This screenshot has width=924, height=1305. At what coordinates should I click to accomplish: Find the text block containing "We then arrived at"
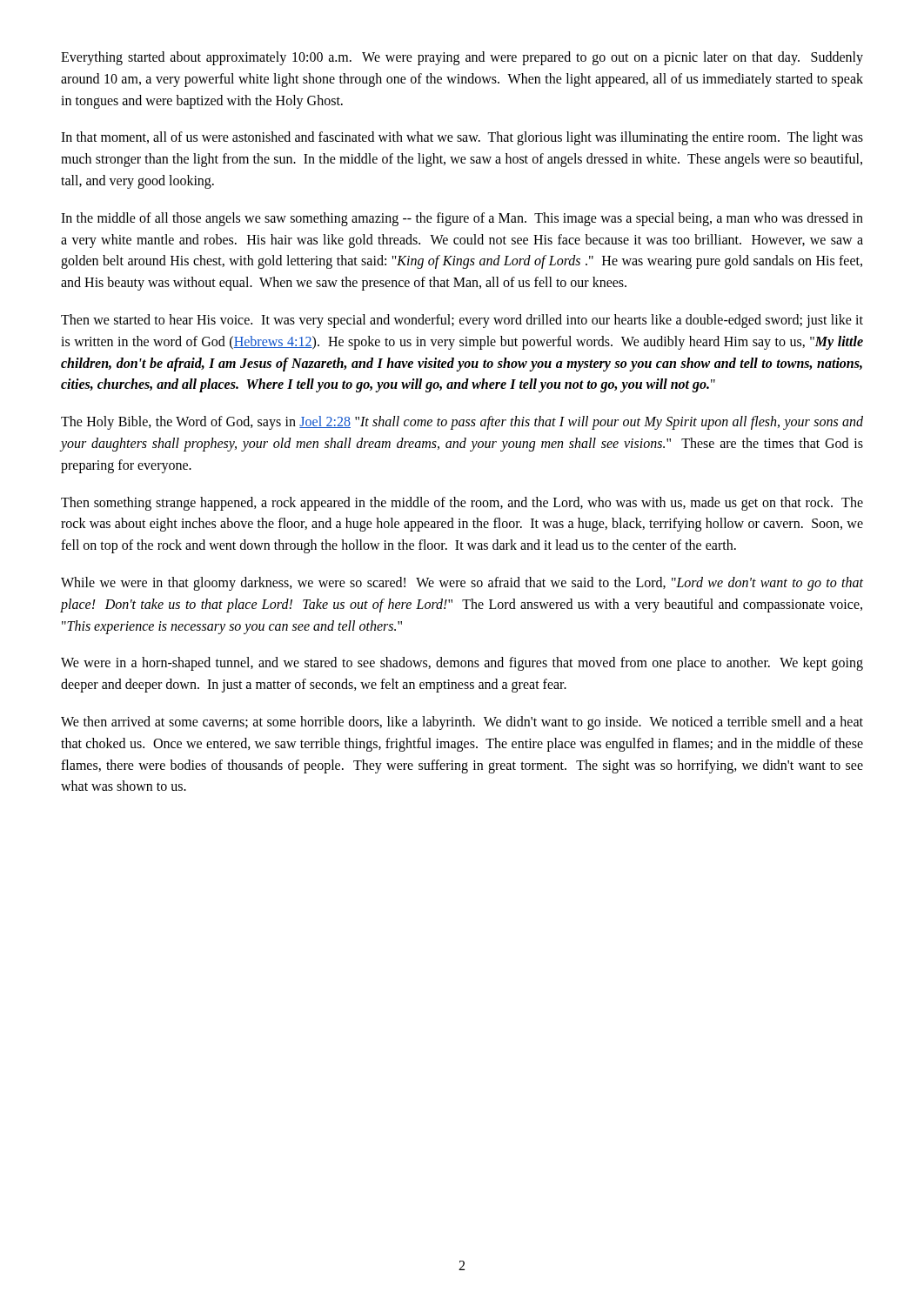(x=462, y=754)
